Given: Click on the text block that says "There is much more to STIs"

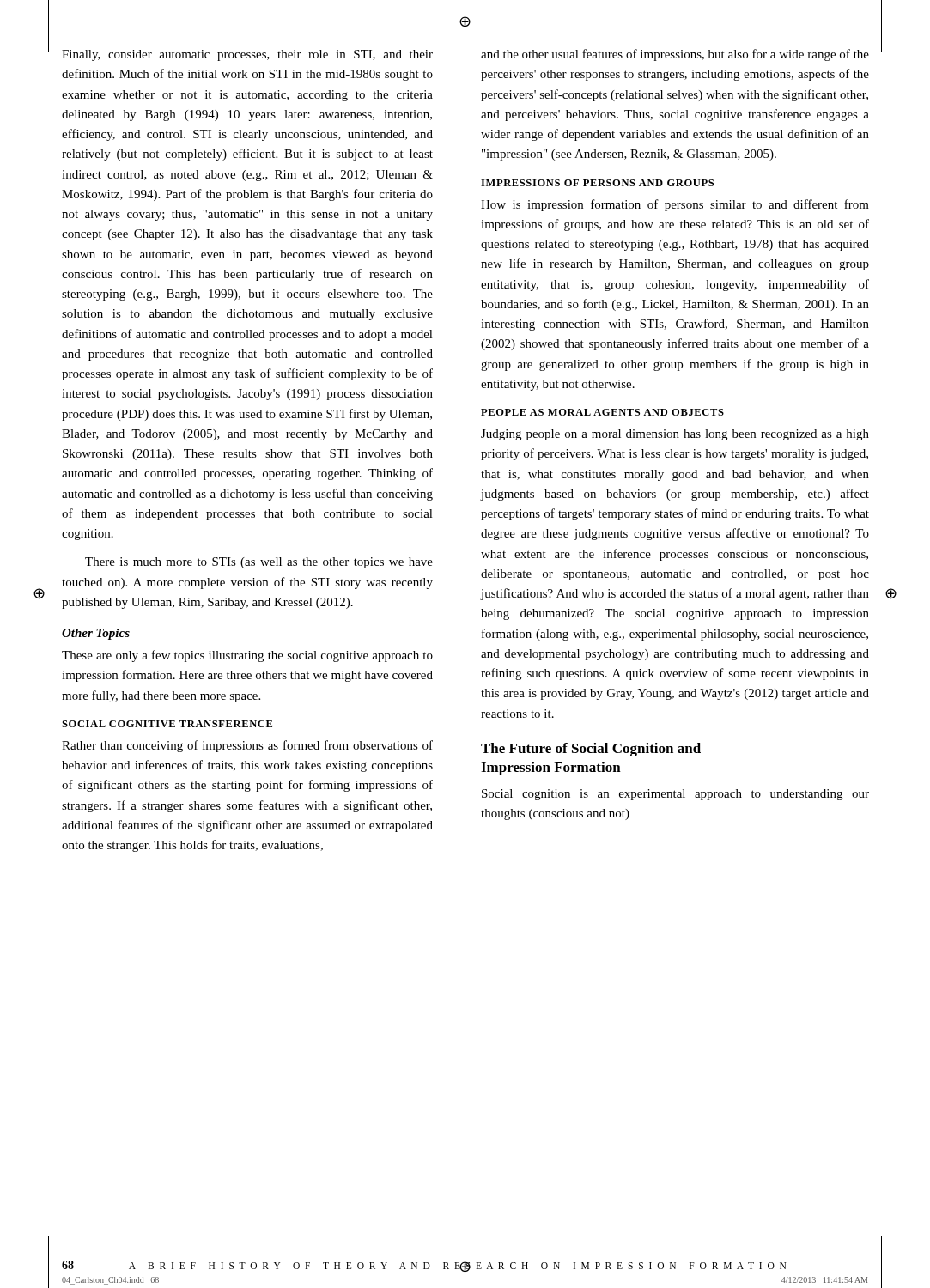Looking at the screenshot, I should coord(247,582).
